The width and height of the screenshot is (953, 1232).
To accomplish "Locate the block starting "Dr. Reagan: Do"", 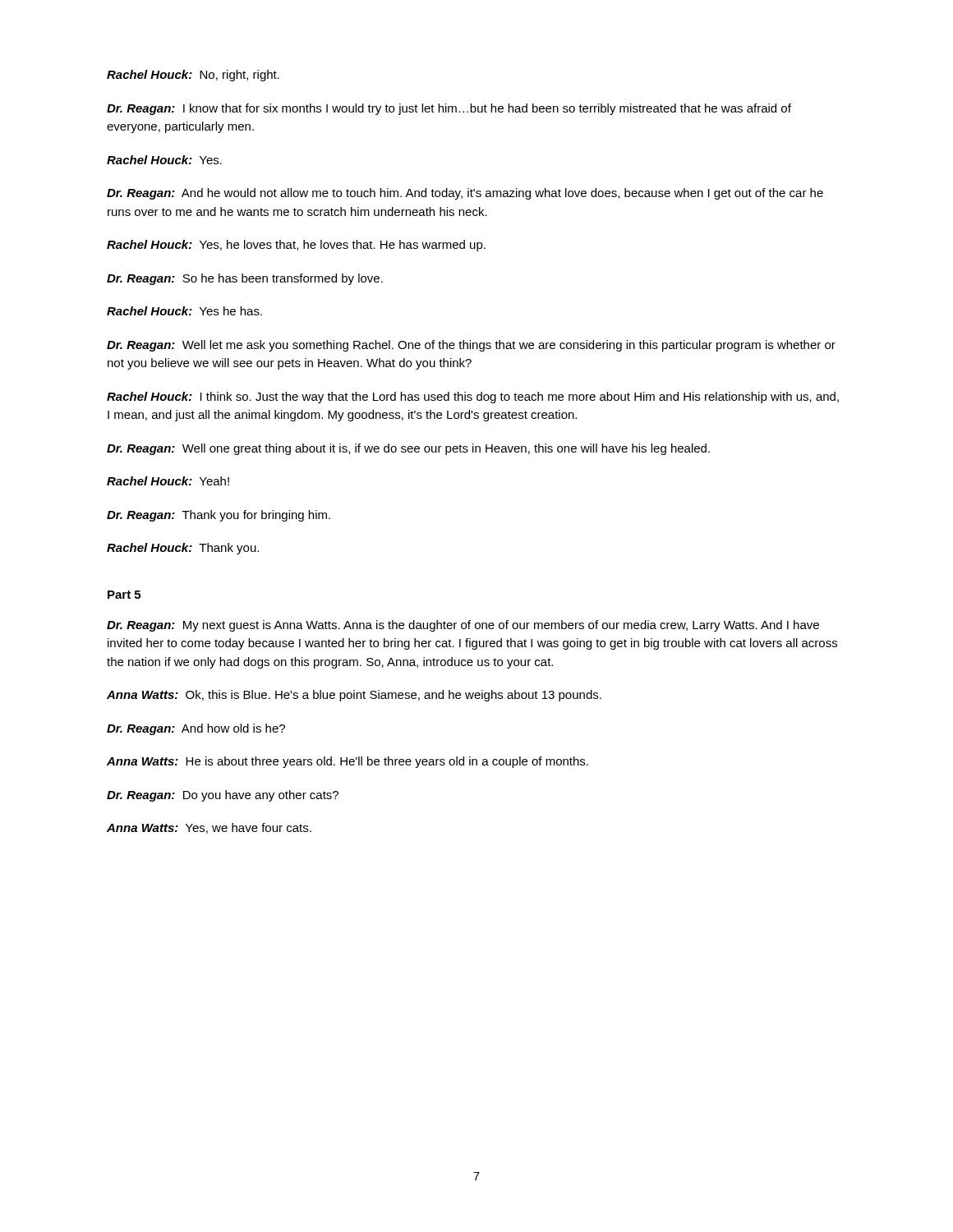I will pos(223,794).
